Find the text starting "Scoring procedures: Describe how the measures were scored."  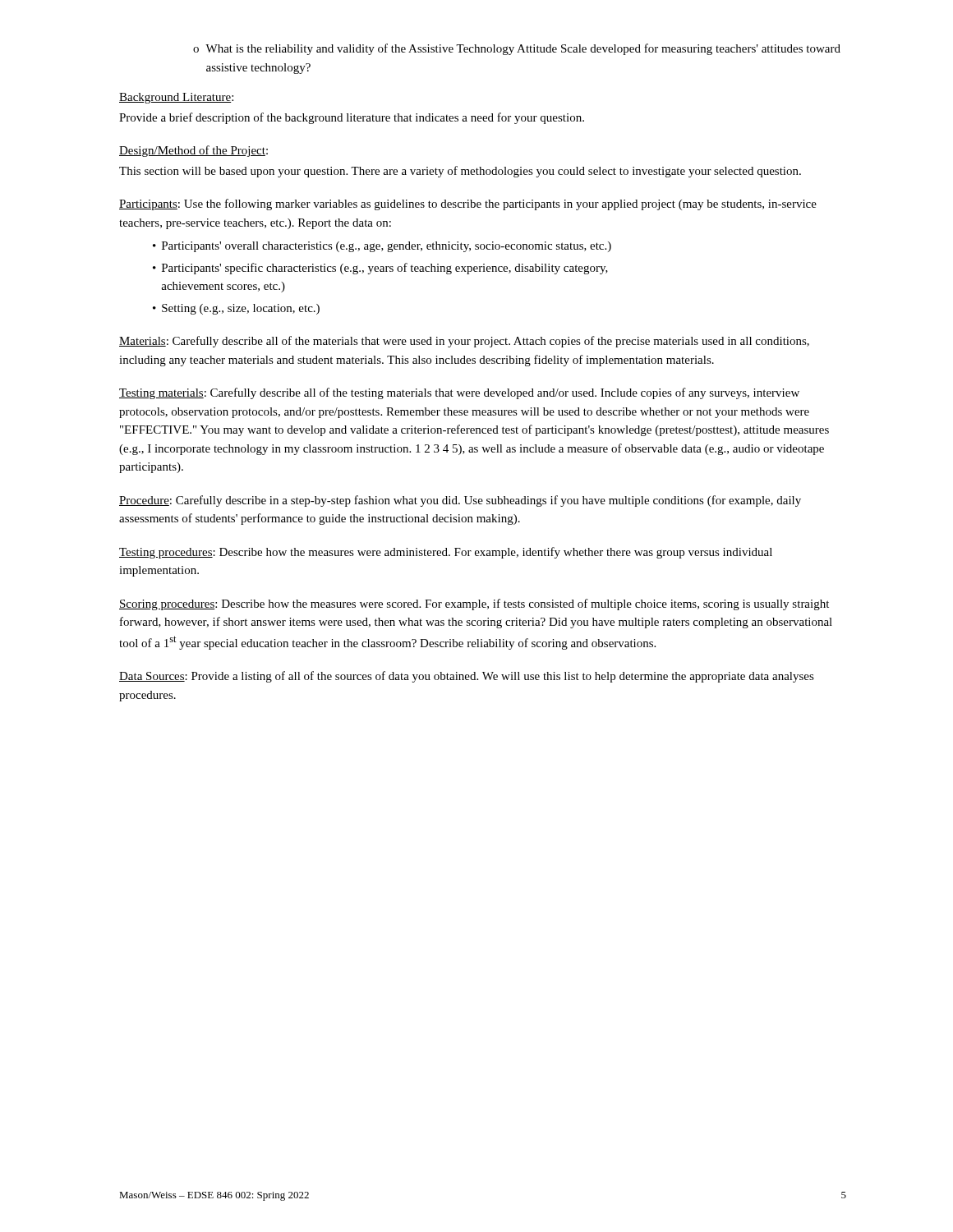click(x=476, y=623)
